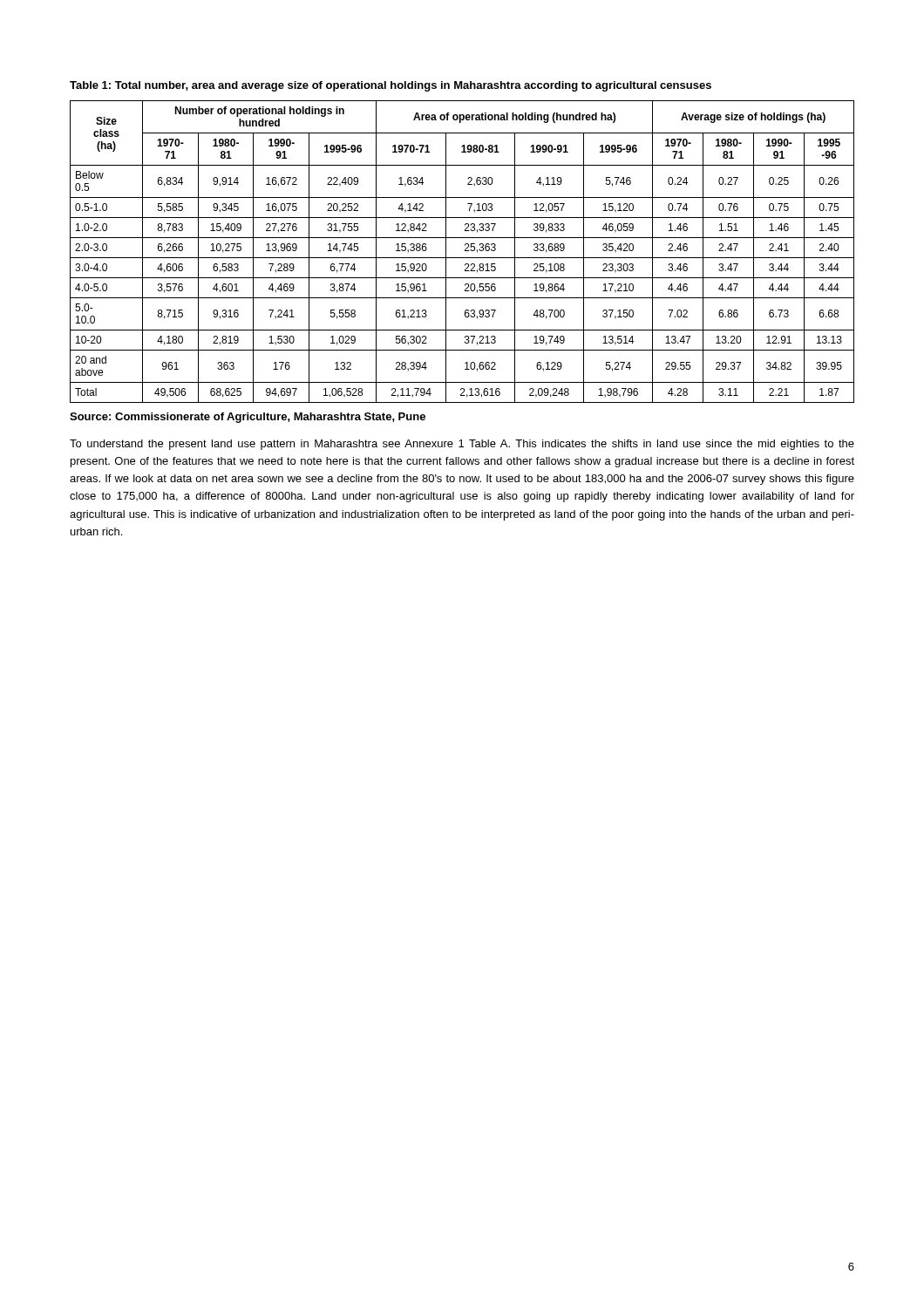The width and height of the screenshot is (924, 1308).
Task: Locate the passage starting "Source: Commissionerate of Agriculture, Maharashtra"
Action: click(248, 416)
